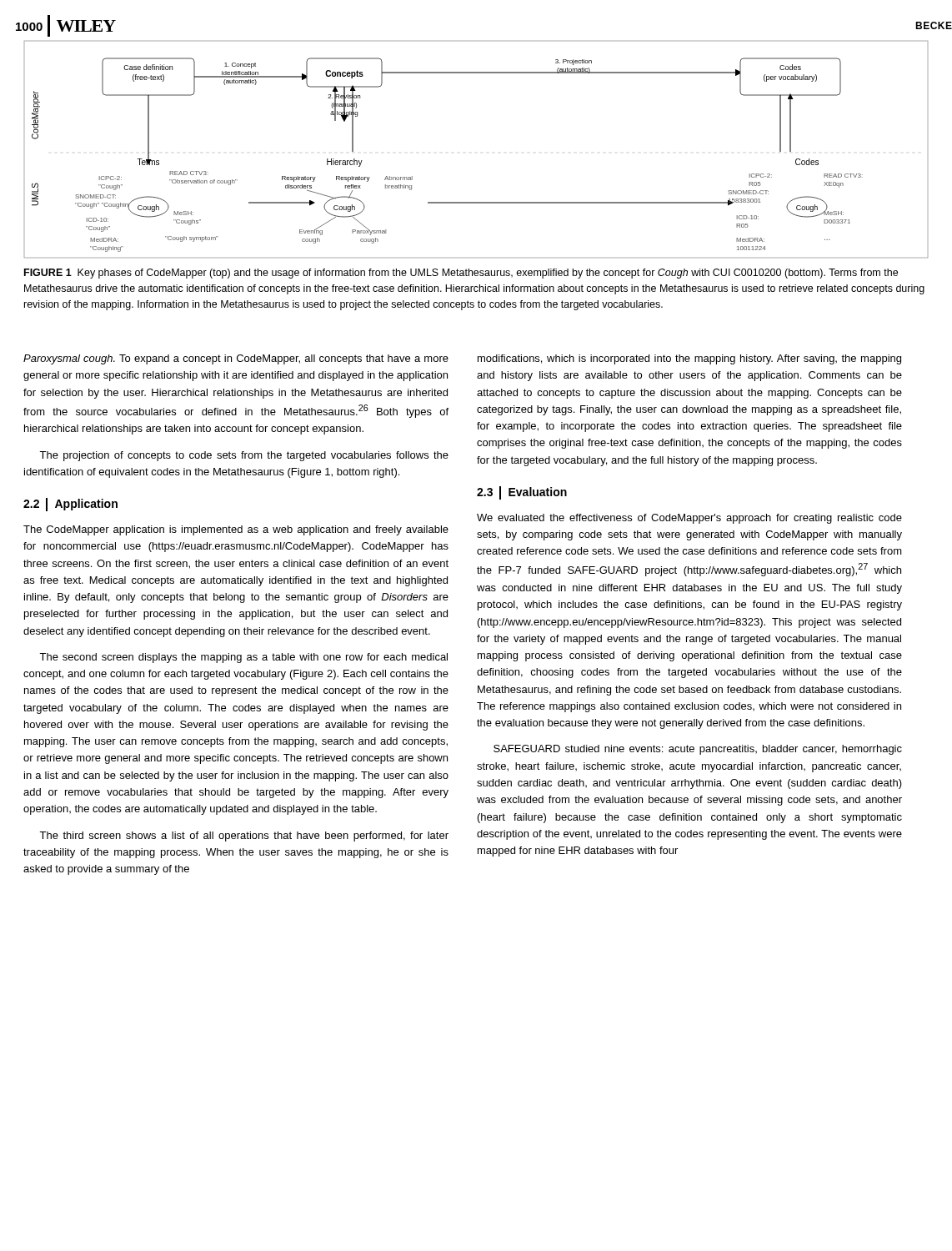Select the text block that reads "The second screen displays"
Image resolution: width=952 pixels, height=1251 pixels.
(x=236, y=733)
